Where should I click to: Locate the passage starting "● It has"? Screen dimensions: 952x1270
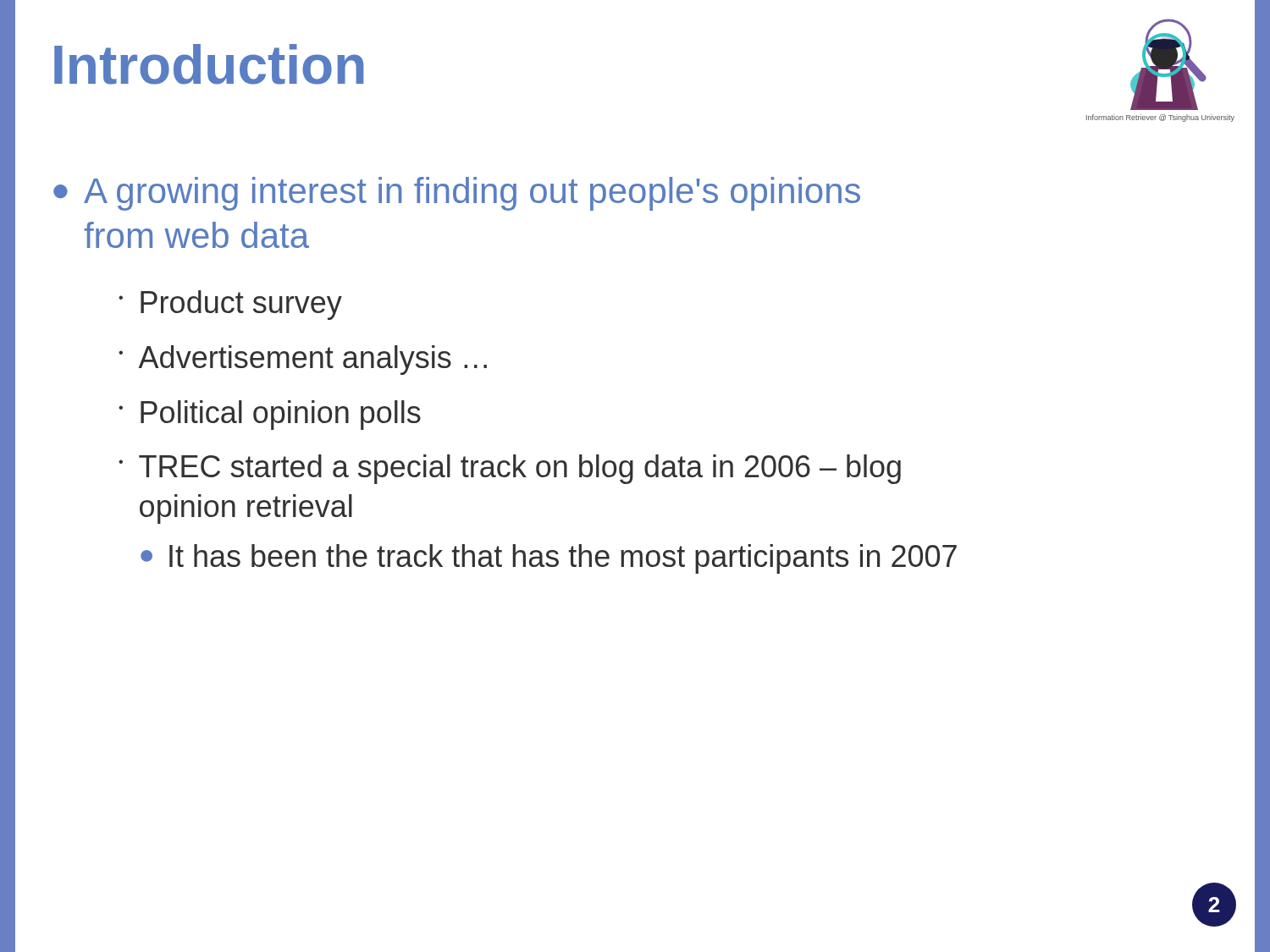(548, 557)
